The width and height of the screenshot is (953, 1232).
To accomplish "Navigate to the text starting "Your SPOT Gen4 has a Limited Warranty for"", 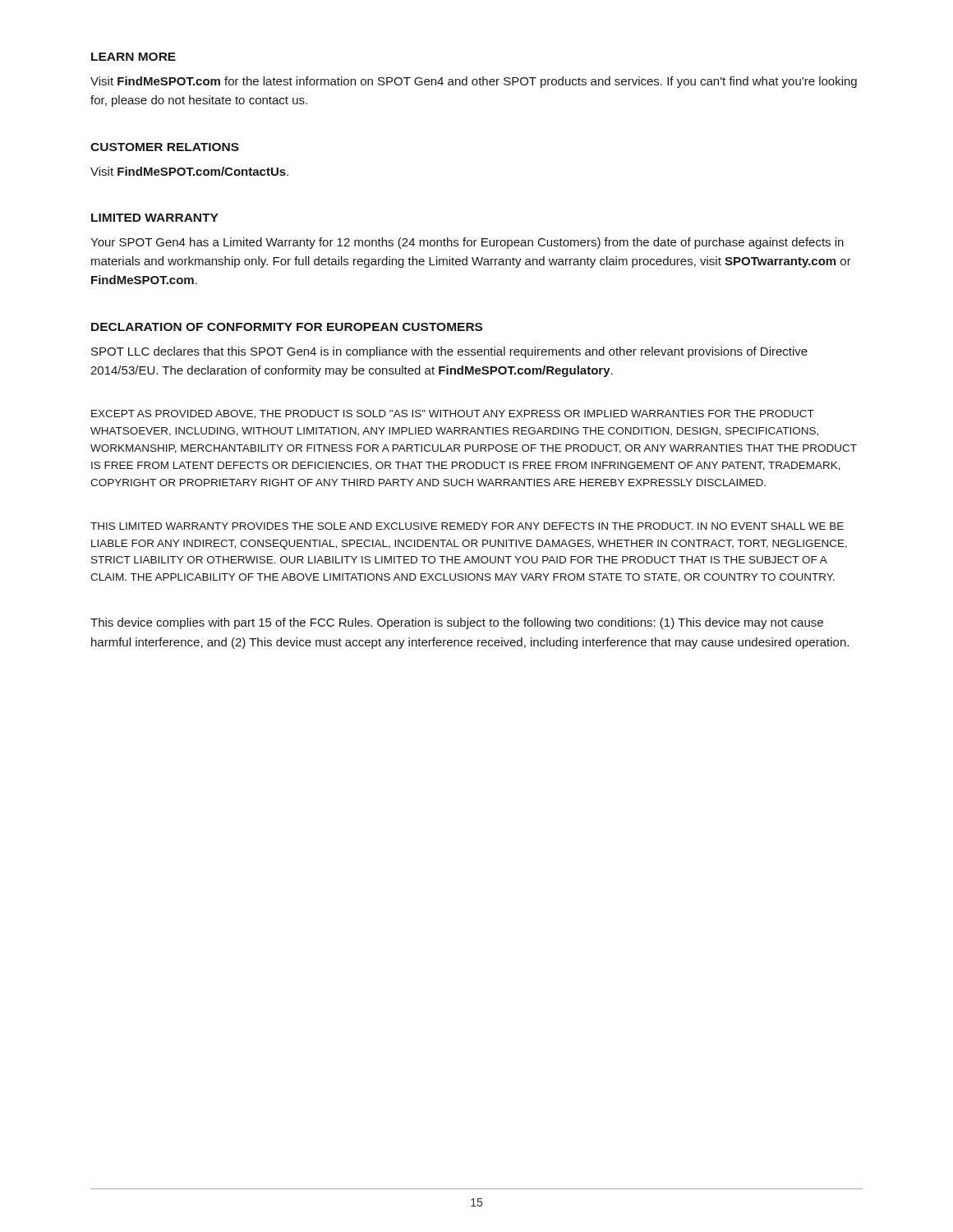I will coord(471,261).
